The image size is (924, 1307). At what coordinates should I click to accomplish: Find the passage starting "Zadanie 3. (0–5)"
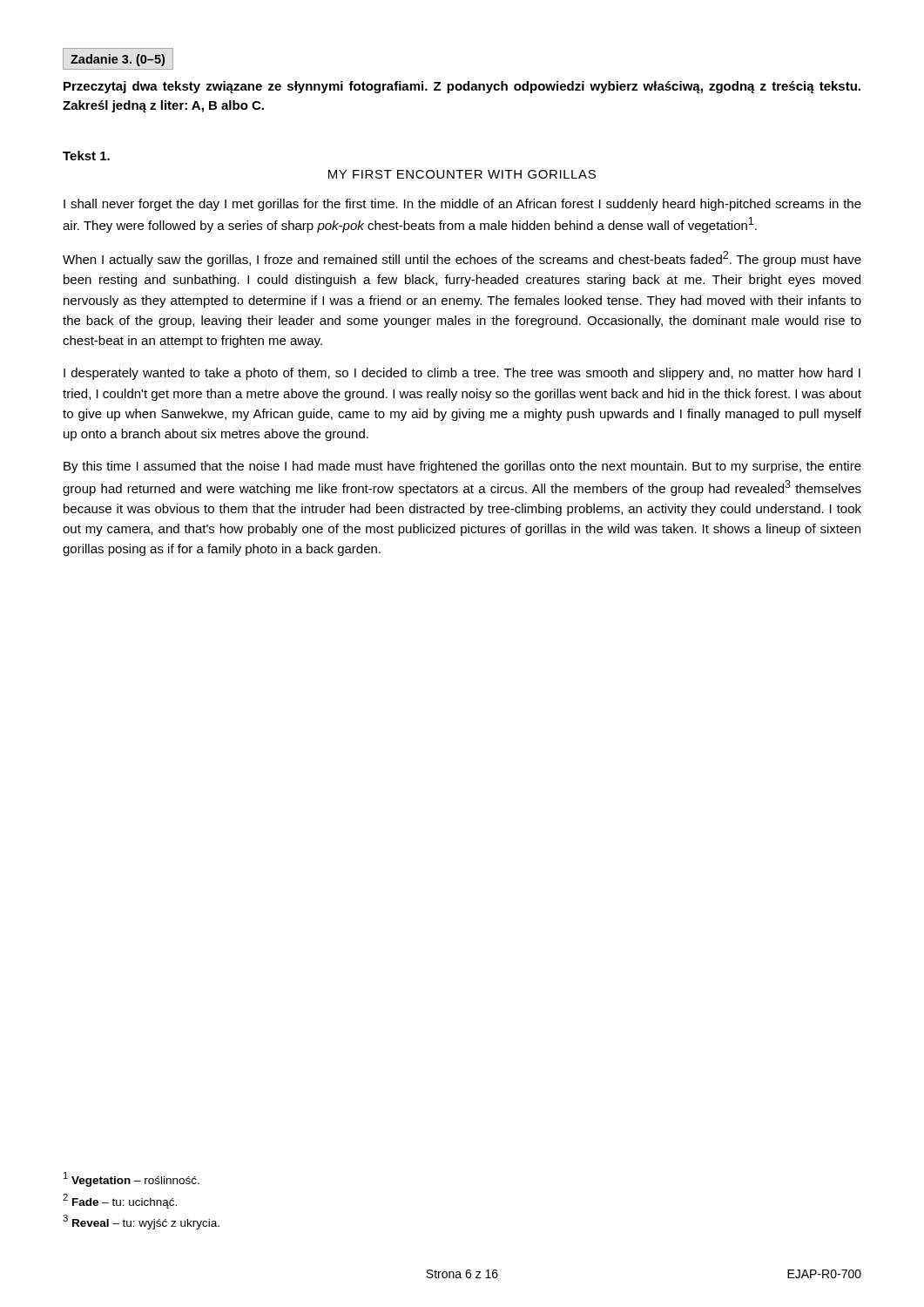tap(118, 59)
